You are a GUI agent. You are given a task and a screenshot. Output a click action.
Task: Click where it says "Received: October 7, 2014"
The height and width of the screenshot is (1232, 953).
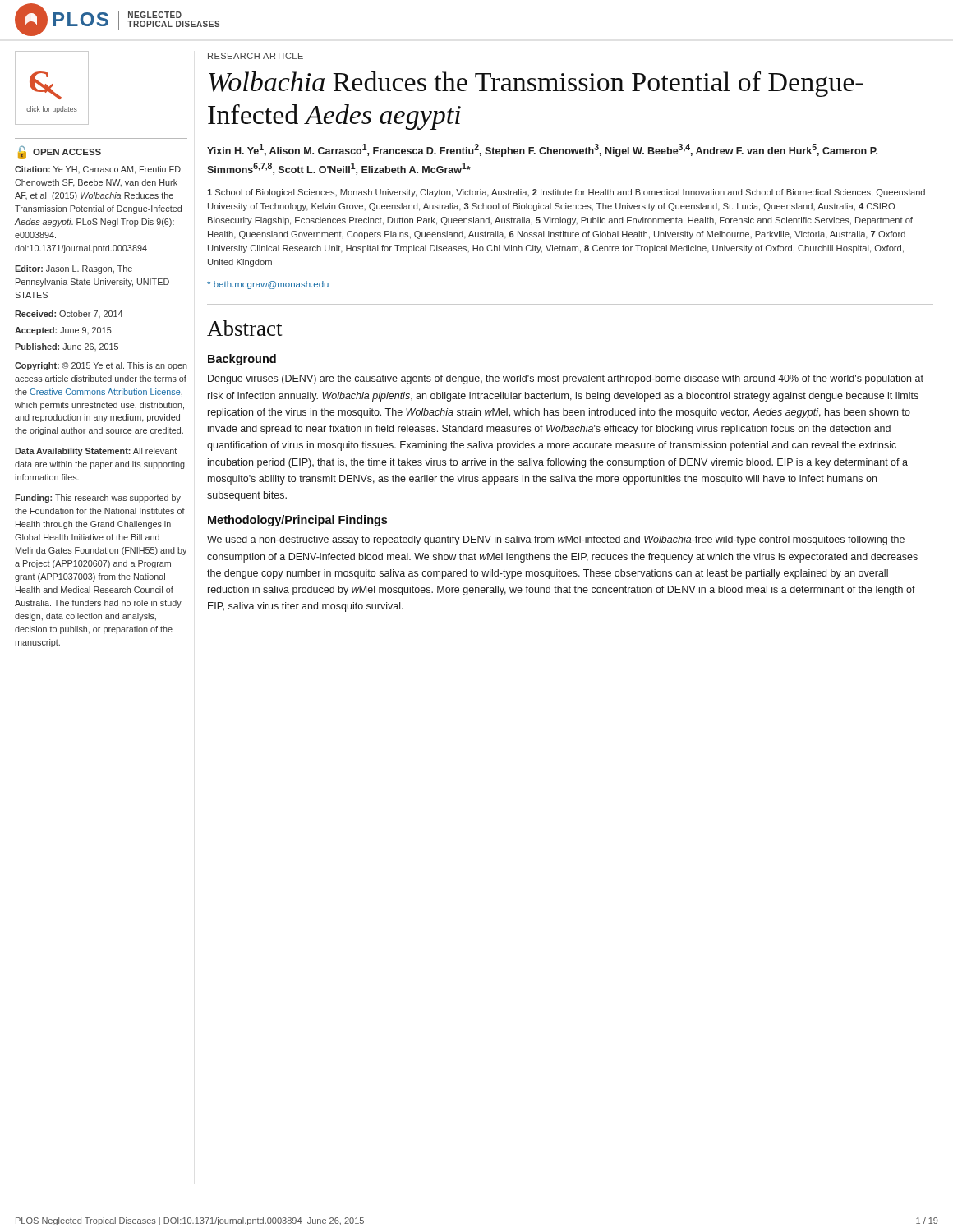(x=69, y=314)
